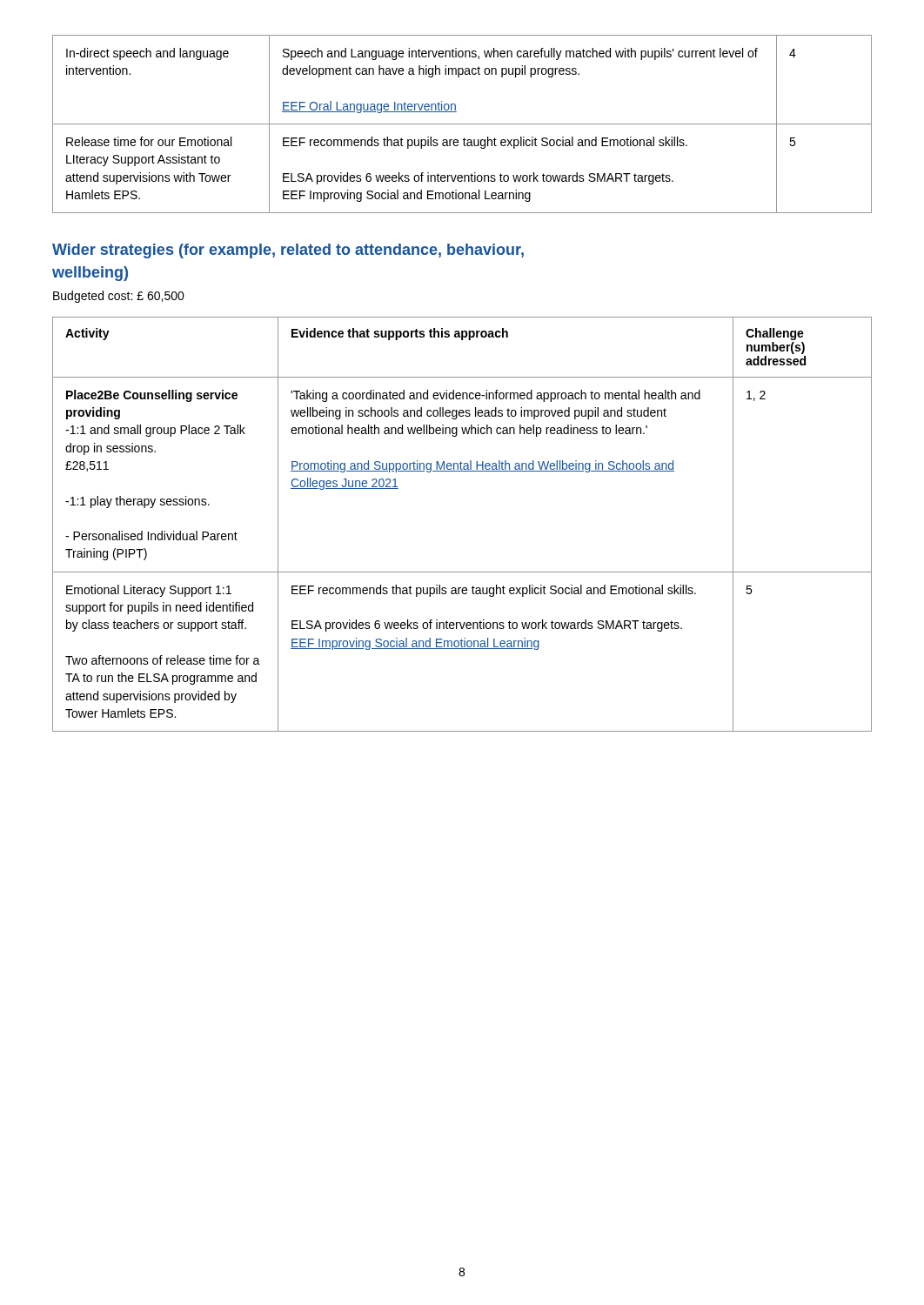
Task: Find the text starting "Wider strategies (for"
Action: (x=288, y=261)
